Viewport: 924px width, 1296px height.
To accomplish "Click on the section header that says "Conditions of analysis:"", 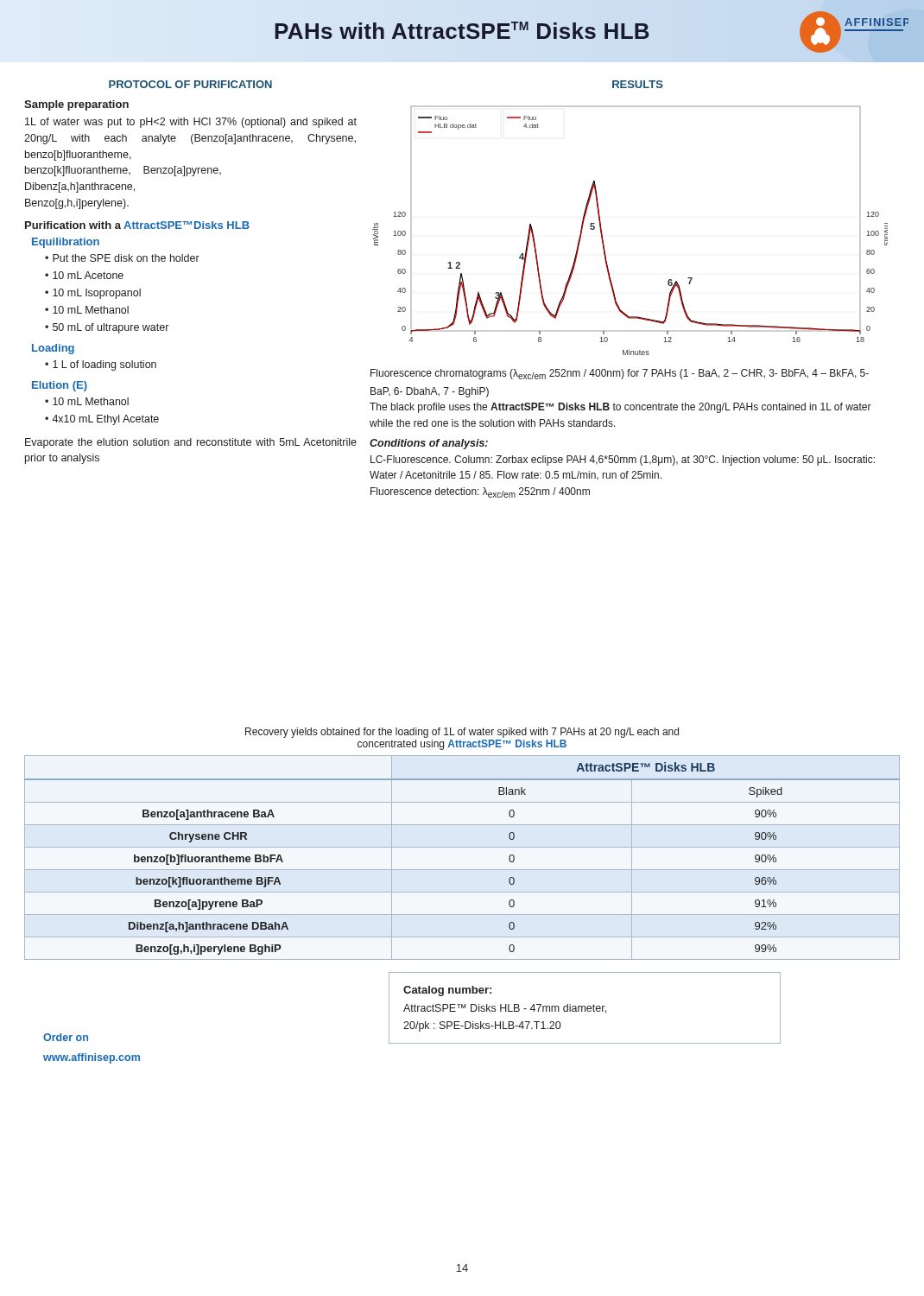I will pos(429,443).
